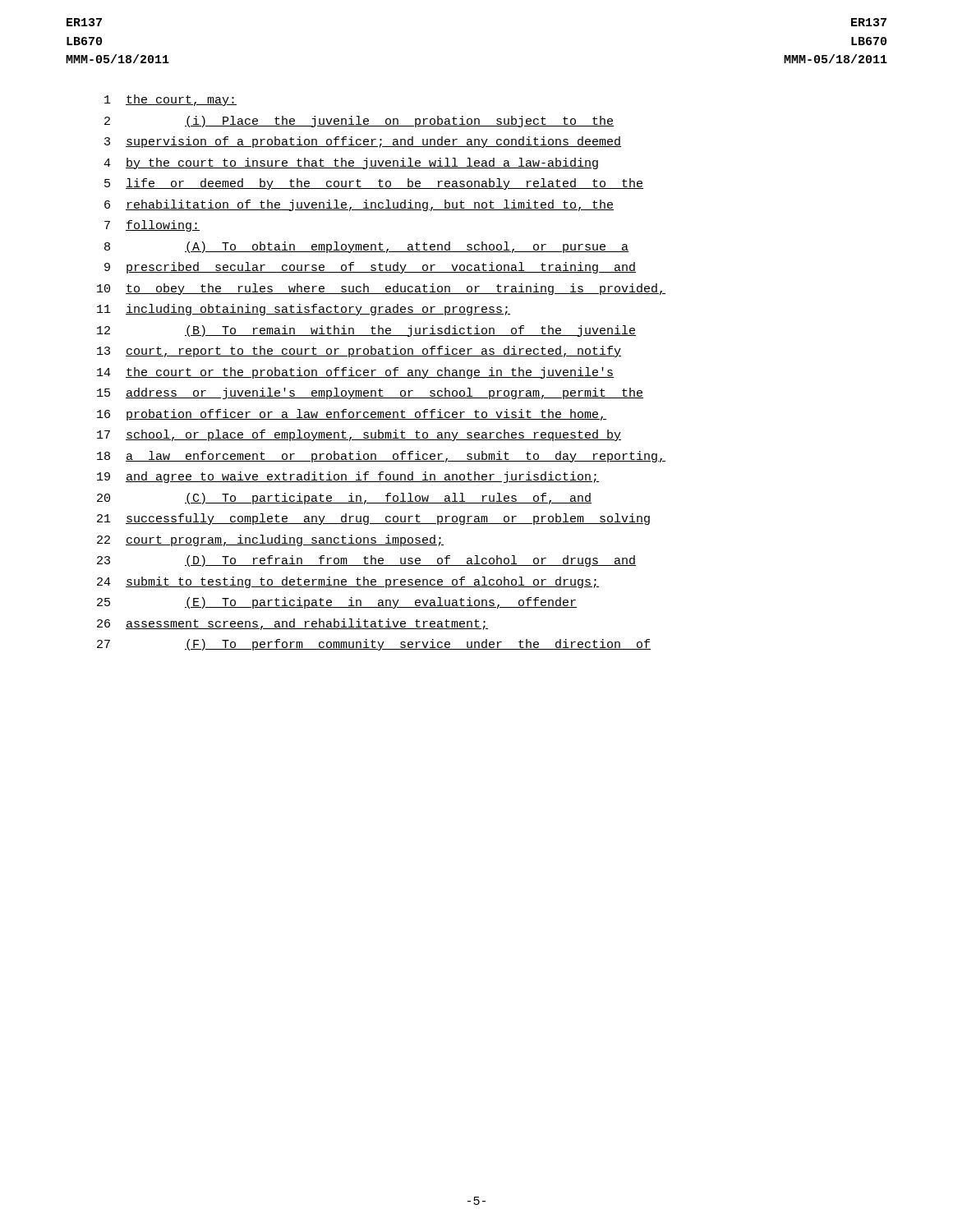Where is the passage that starts "27 (F) To perform"?

tap(476, 645)
